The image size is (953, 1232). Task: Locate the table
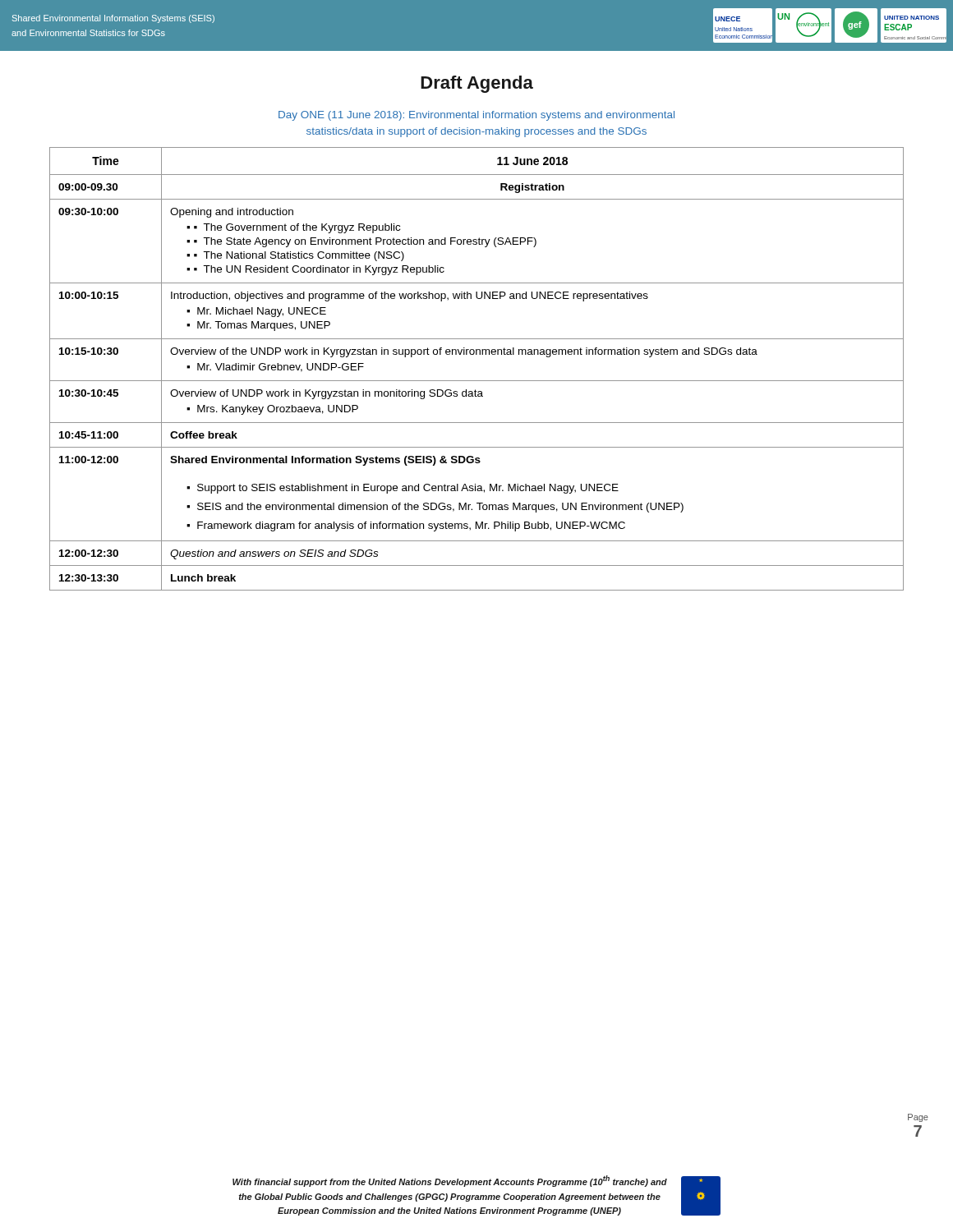(476, 368)
